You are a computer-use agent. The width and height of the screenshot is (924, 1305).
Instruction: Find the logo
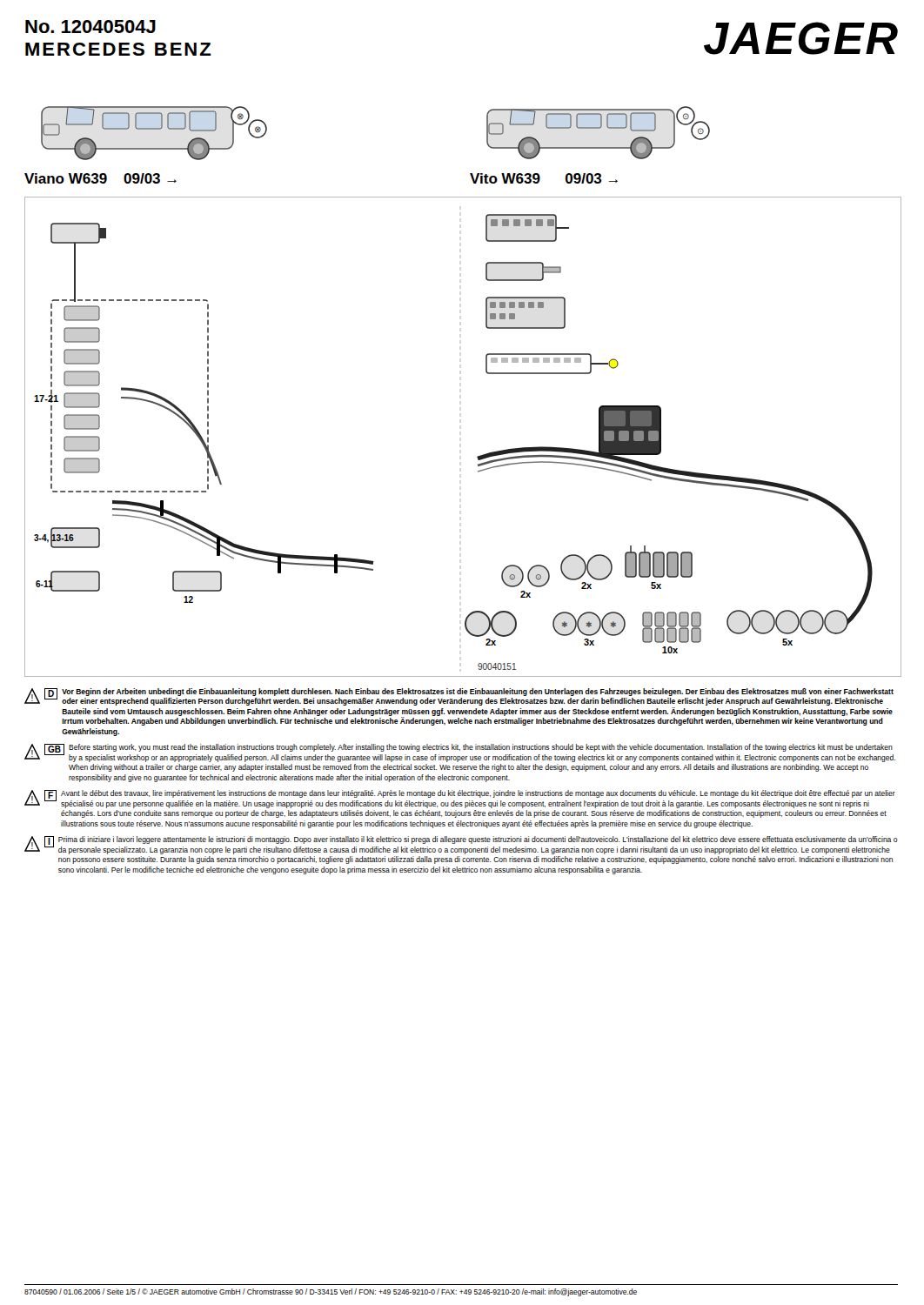[801, 38]
